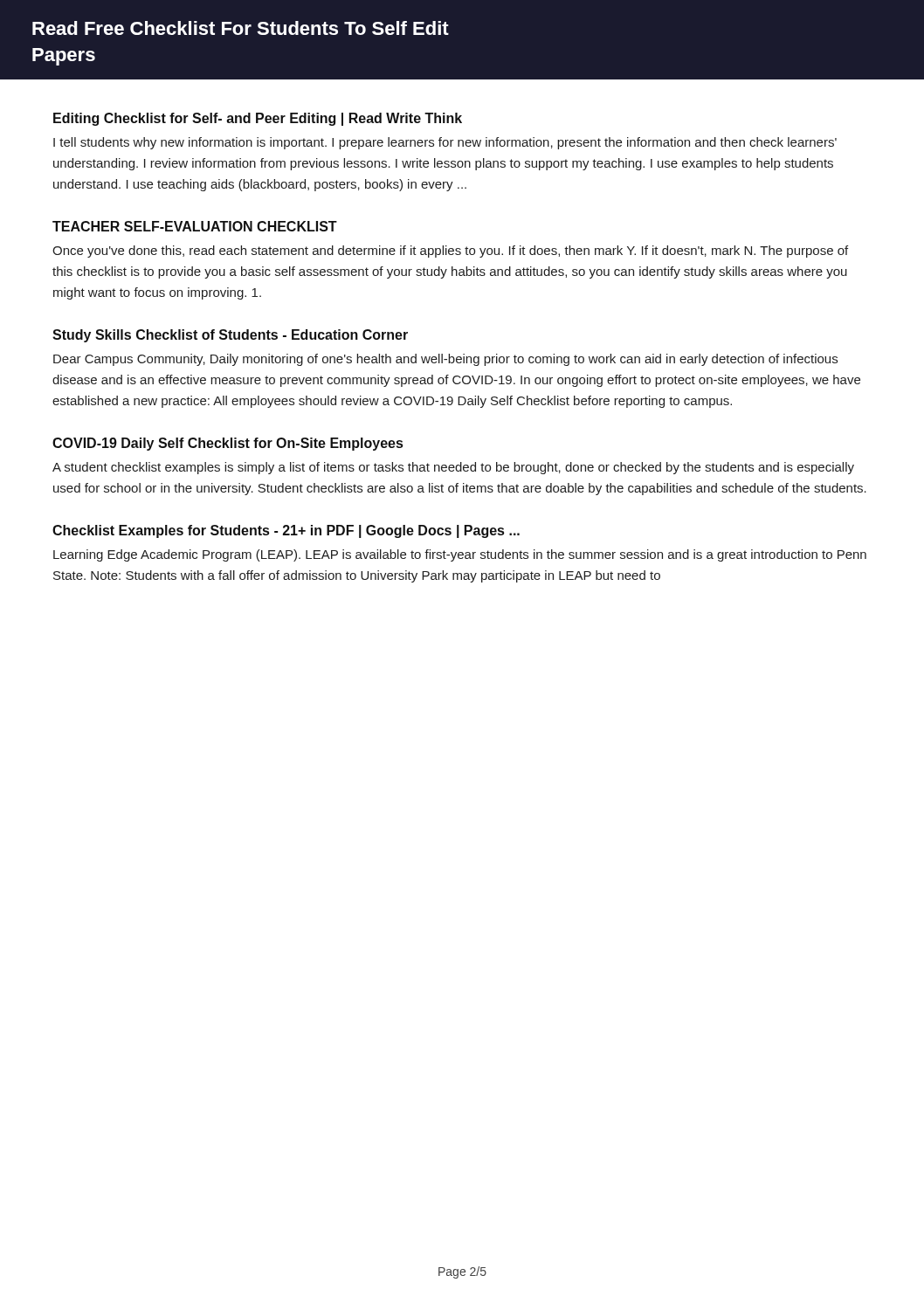Find the text starting "I tell students why new"

point(445,163)
